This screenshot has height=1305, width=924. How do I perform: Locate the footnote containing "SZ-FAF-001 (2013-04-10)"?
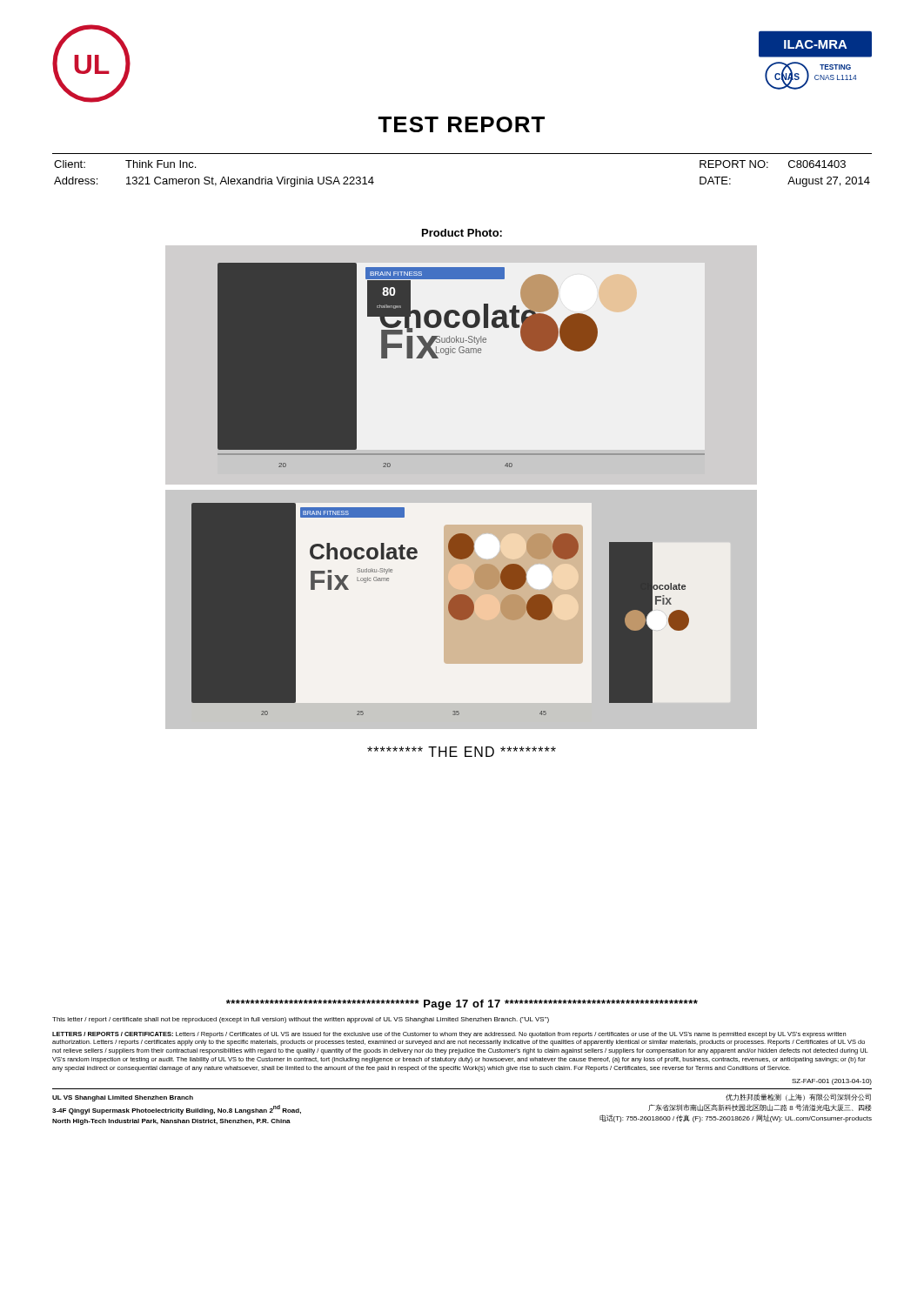tap(832, 1081)
